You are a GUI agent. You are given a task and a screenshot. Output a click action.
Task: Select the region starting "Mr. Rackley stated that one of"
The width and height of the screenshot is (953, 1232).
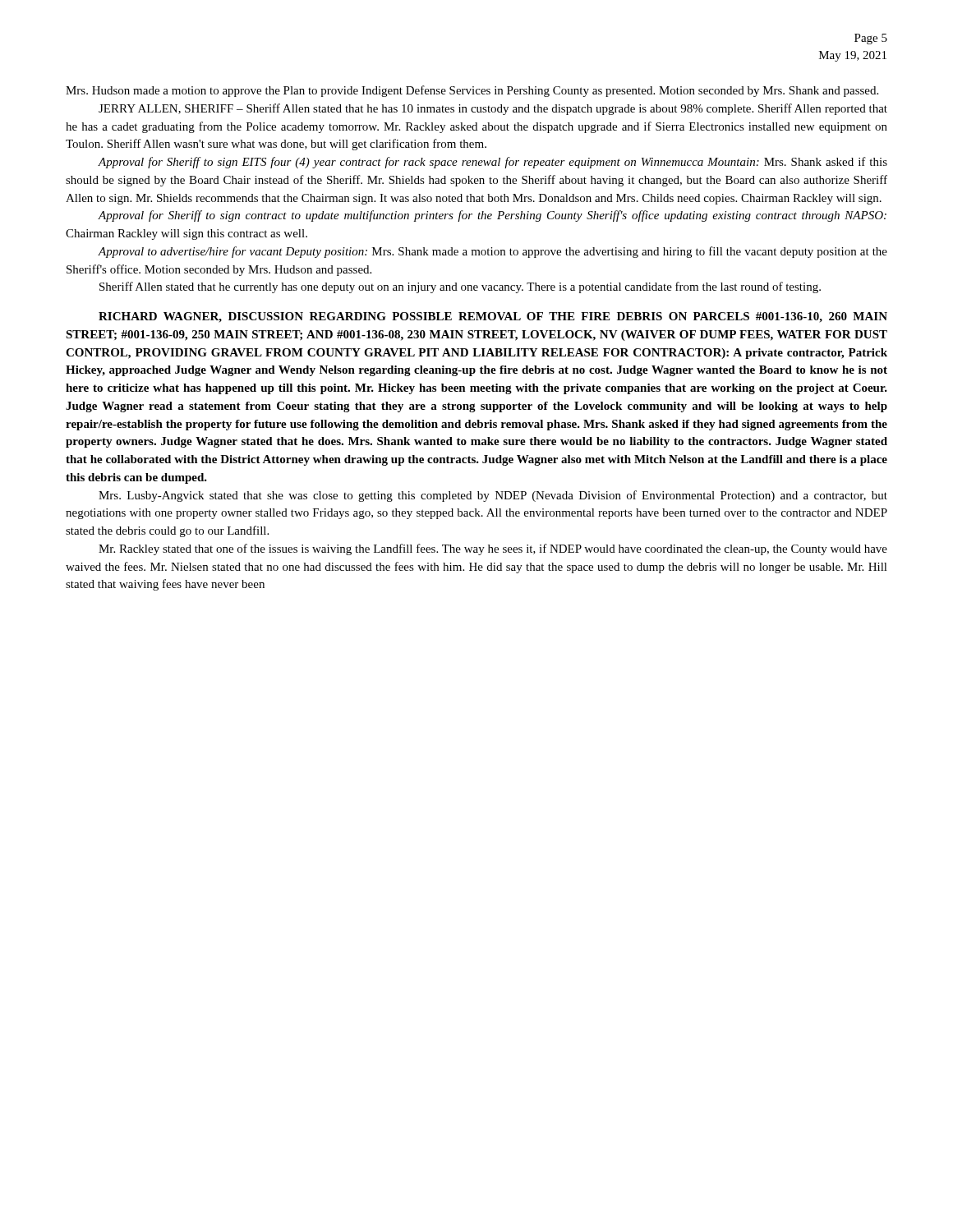pos(476,567)
